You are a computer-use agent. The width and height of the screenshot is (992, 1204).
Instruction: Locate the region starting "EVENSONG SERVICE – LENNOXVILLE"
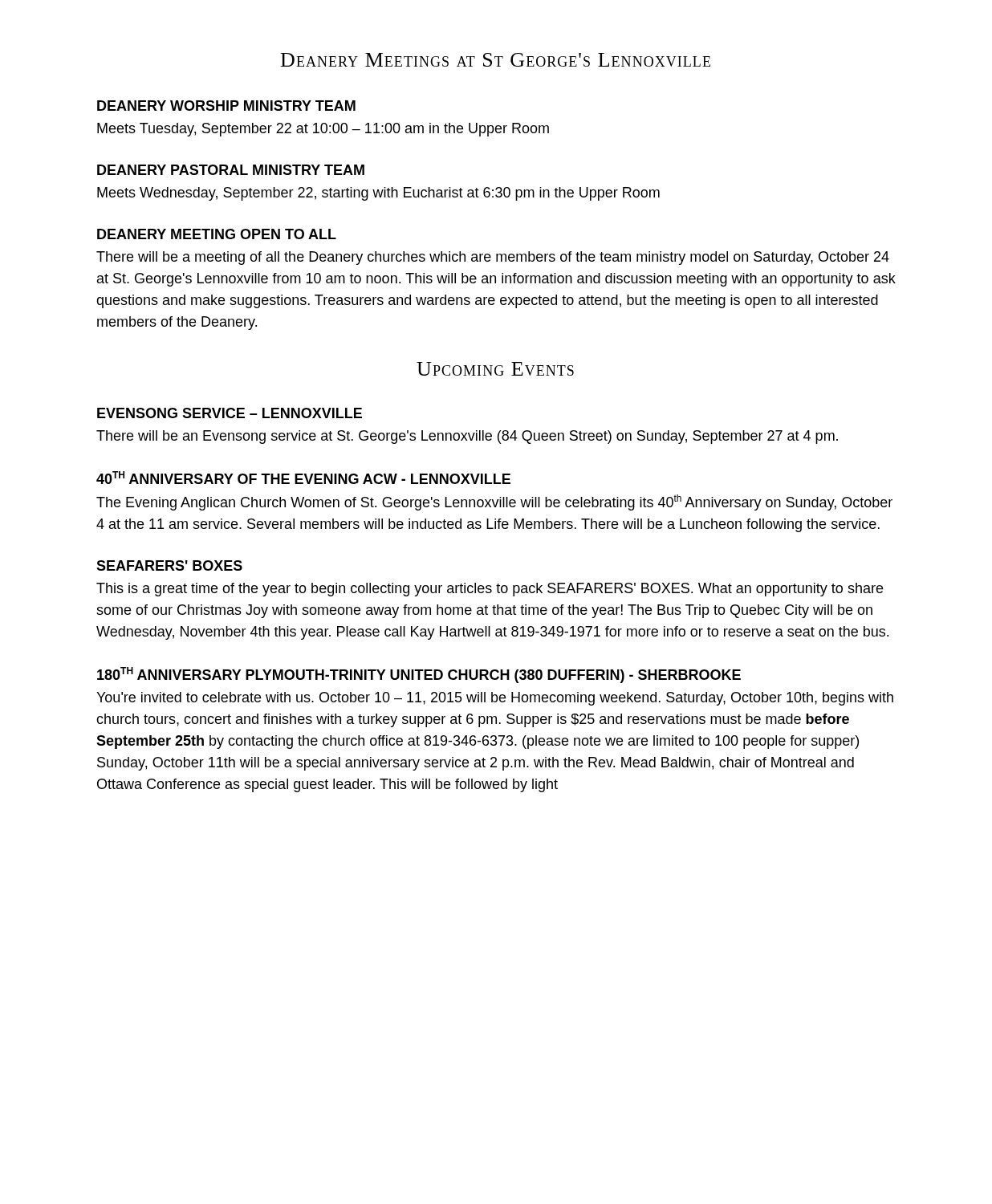tap(229, 413)
